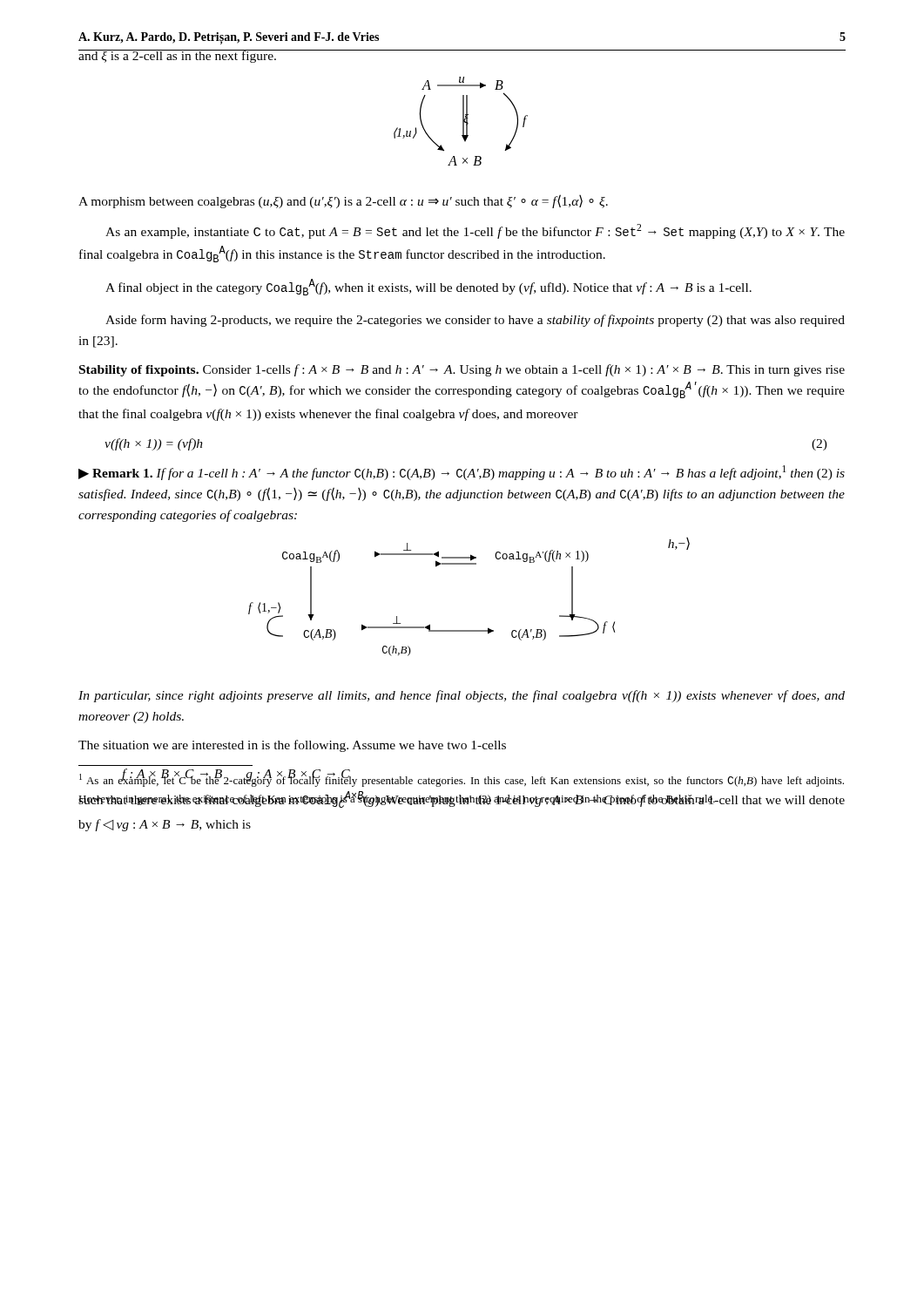Find the element starting "and ξ is a 2-cell as in"
The image size is (924, 1307).
tap(462, 55)
